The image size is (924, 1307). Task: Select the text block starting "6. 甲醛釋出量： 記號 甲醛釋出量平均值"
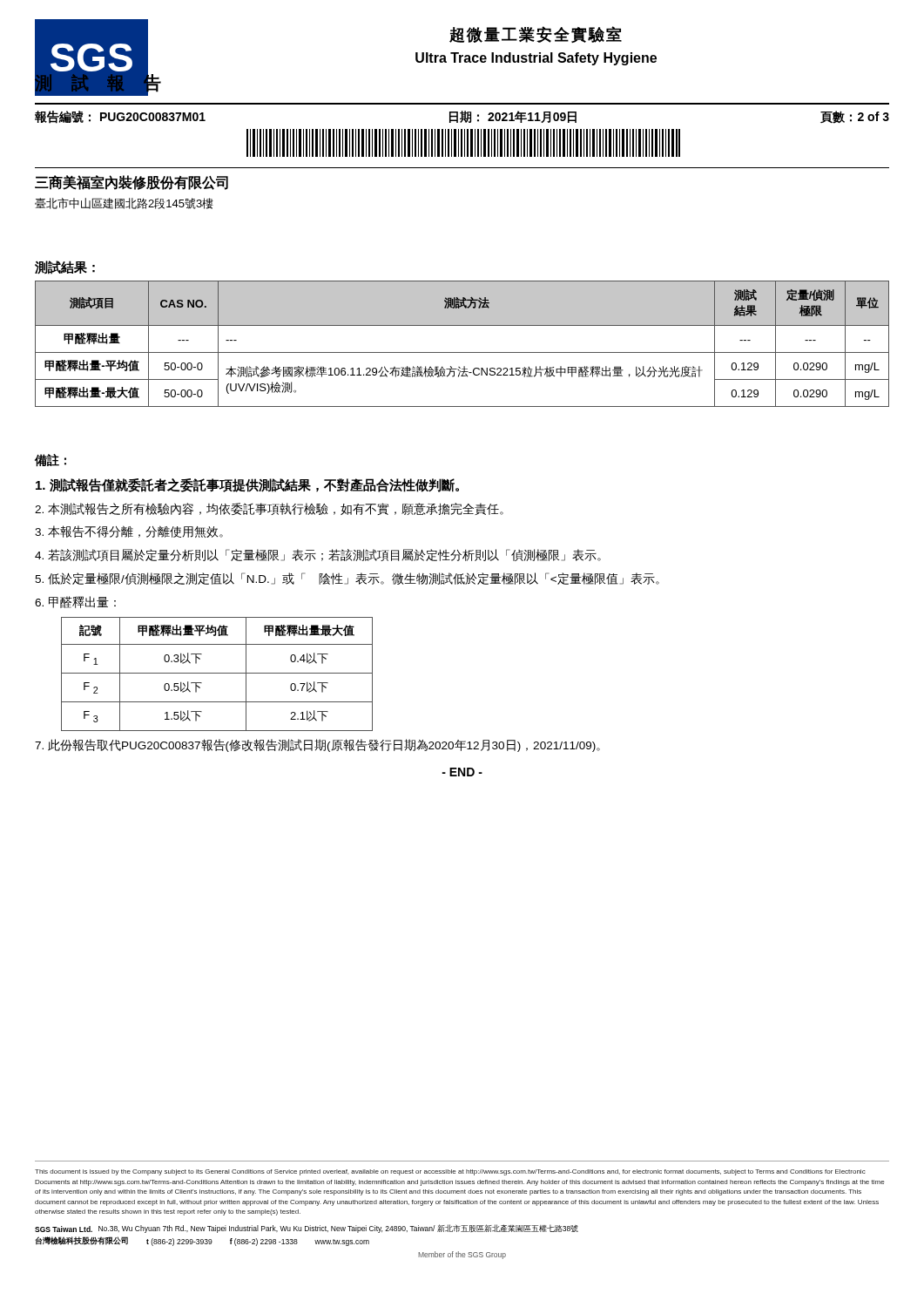pyautogui.click(x=75, y=602)
